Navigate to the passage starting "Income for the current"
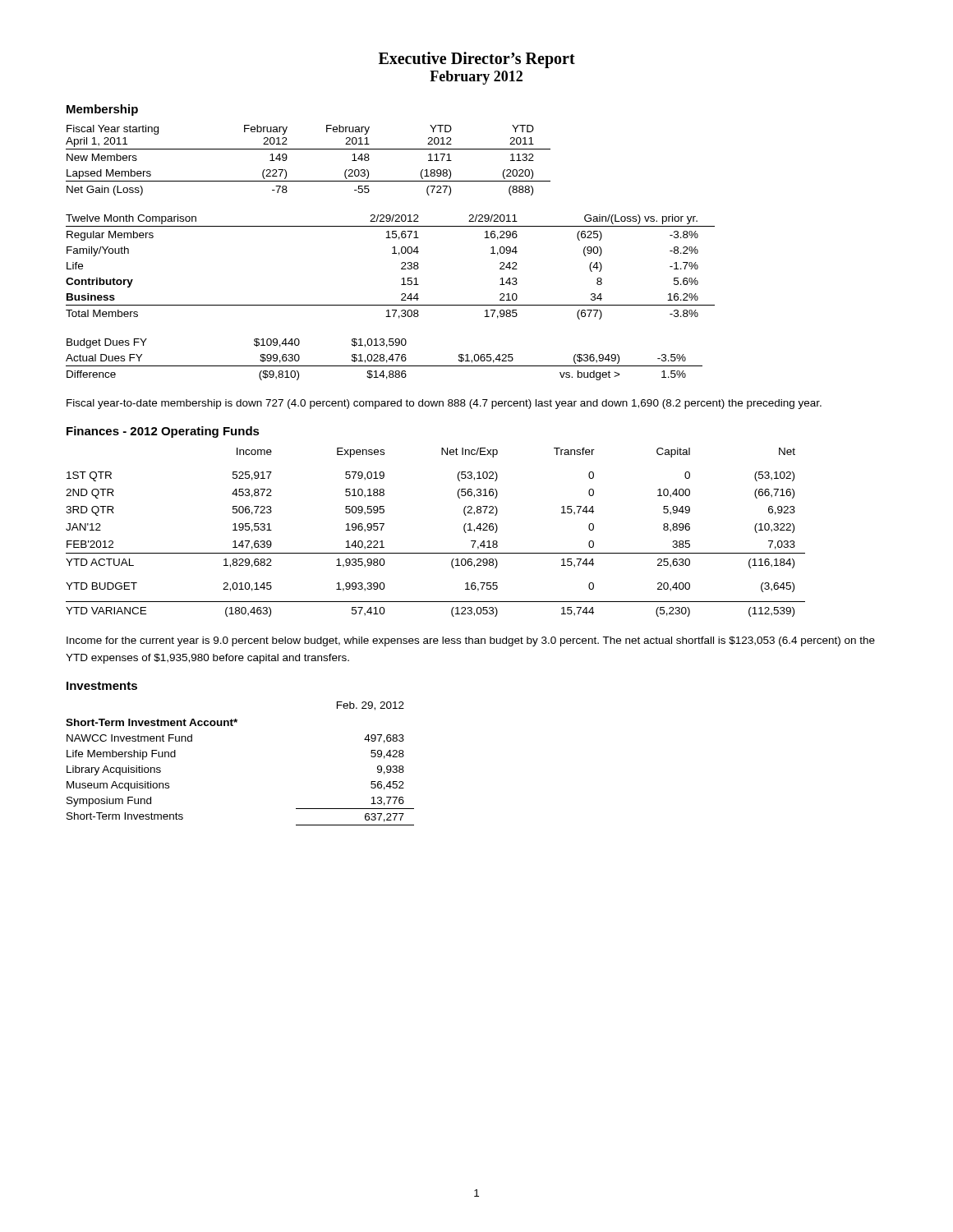The width and height of the screenshot is (953, 1232). point(470,649)
